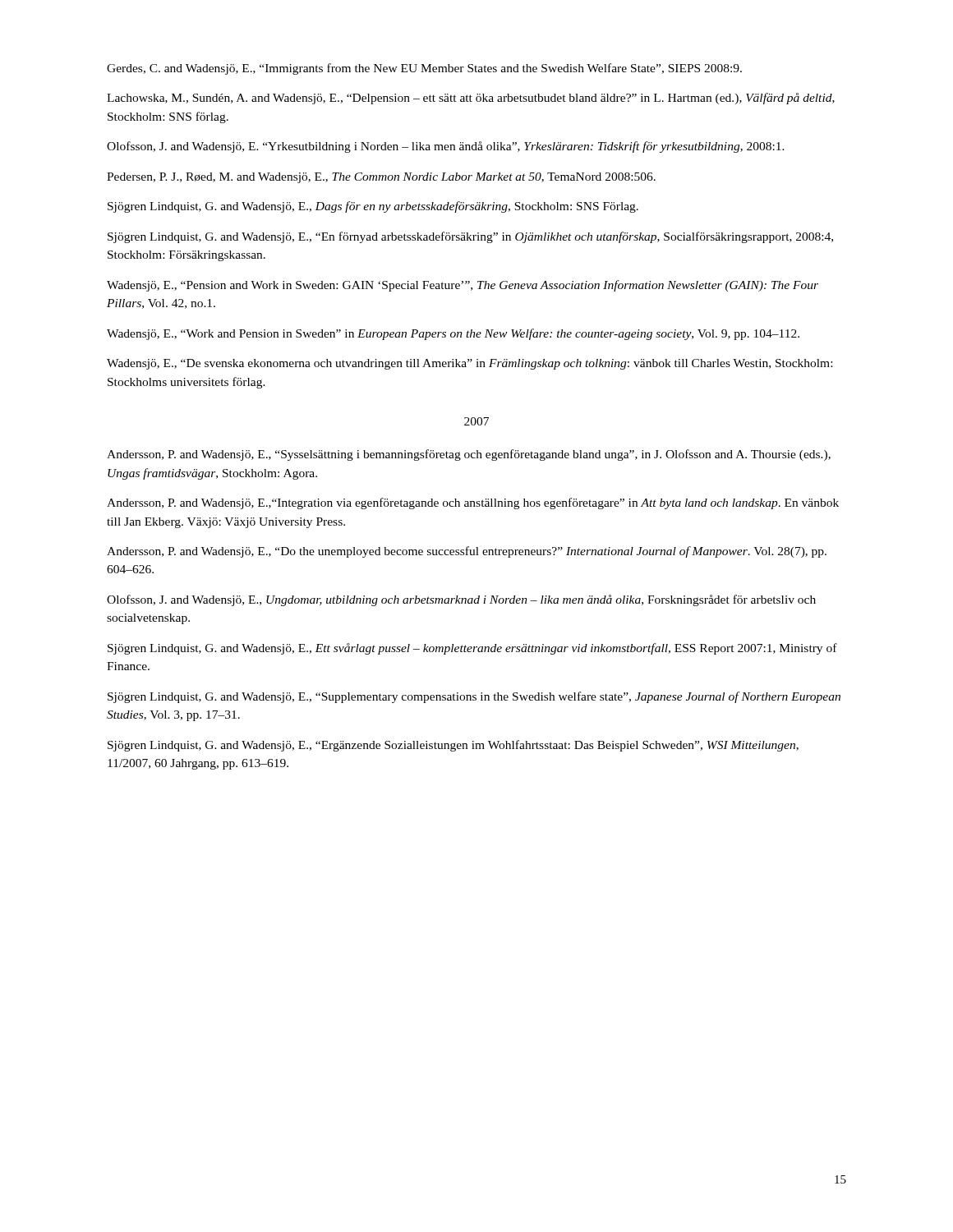953x1232 pixels.
Task: Find the text starting "Sjögren Lindquist, G. and Wadensjö, E., “Ergänzende"
Action: point(453,754)
